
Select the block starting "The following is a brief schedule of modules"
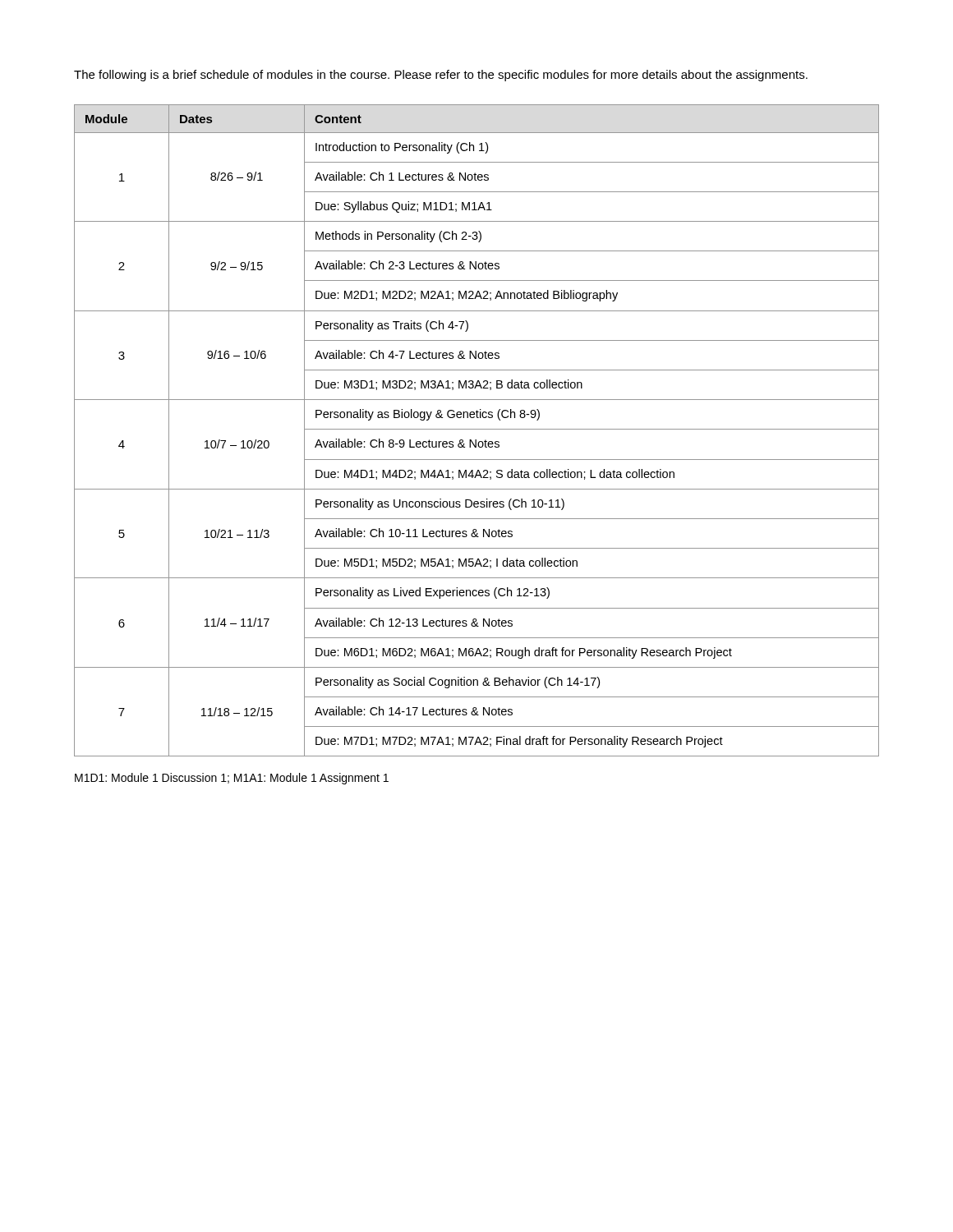(441, 74)
